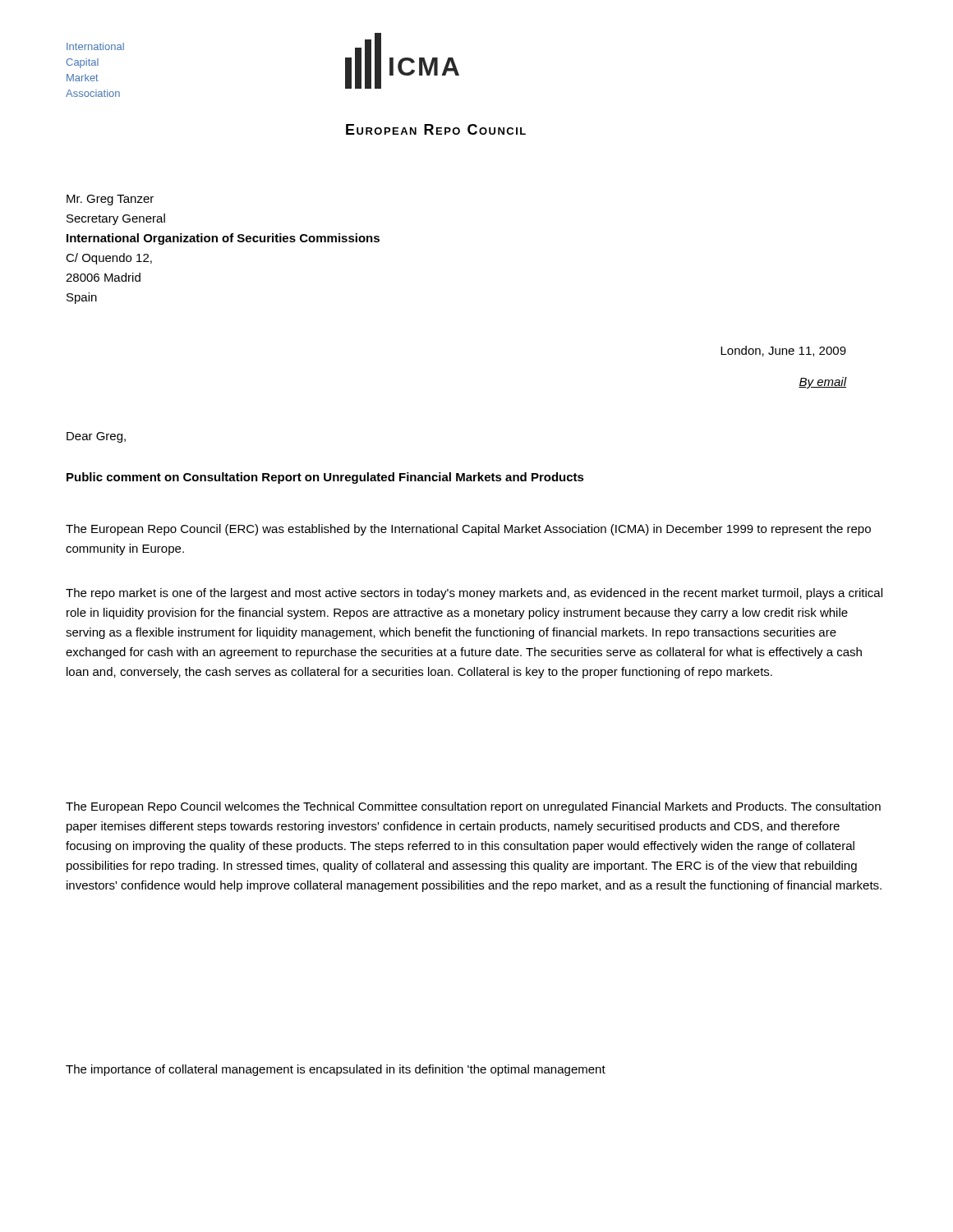953x1232 pixels.
Task: Click the passage that begins "Mr. Greg Tanzer Secretary"
Action: click(223, 248)
